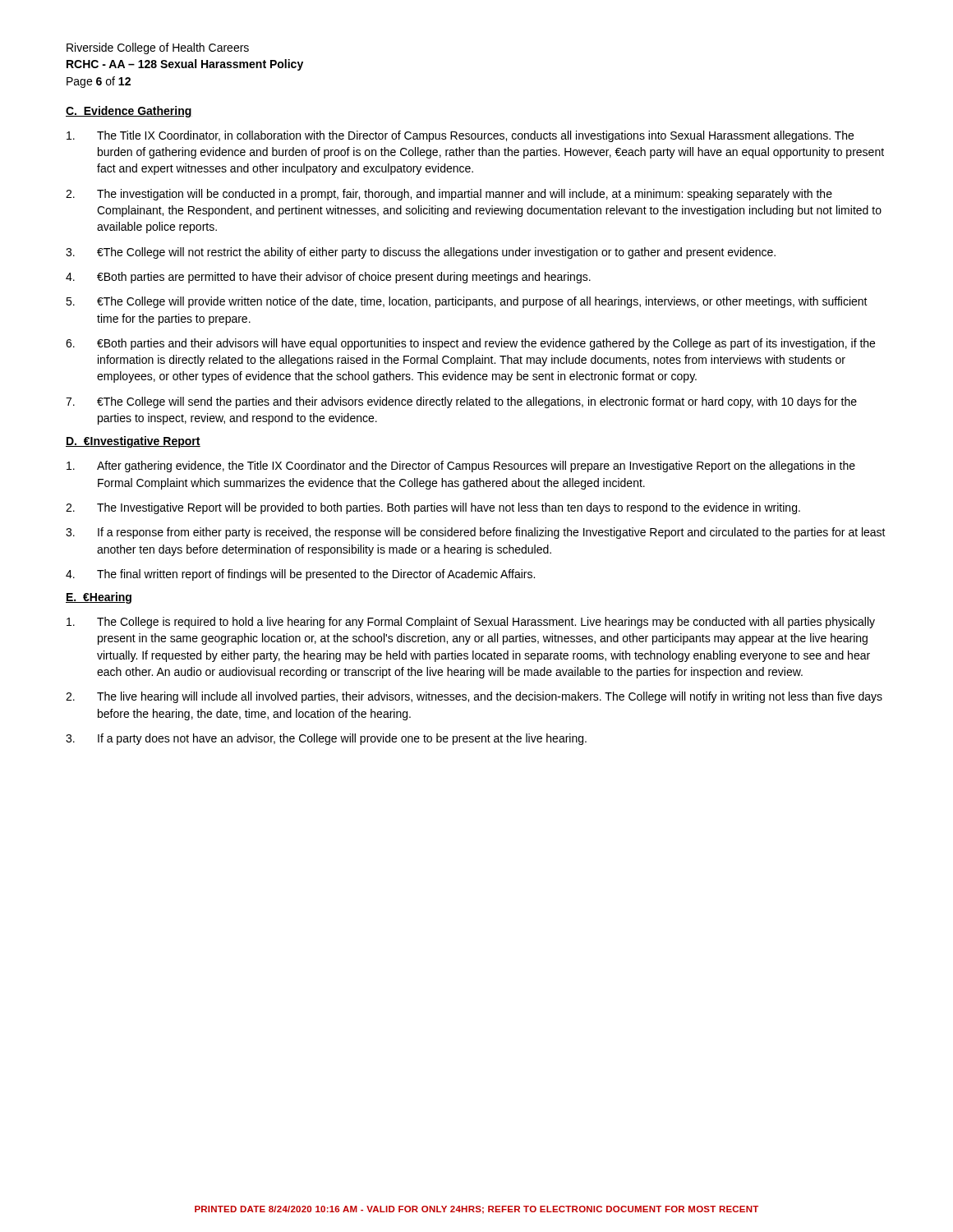The height and width of the screenshot is (1232, 953).
Task: Click on the list item with the text "4. The final written report of findings"
Action: pyautogui.click(x=476, y=574)
